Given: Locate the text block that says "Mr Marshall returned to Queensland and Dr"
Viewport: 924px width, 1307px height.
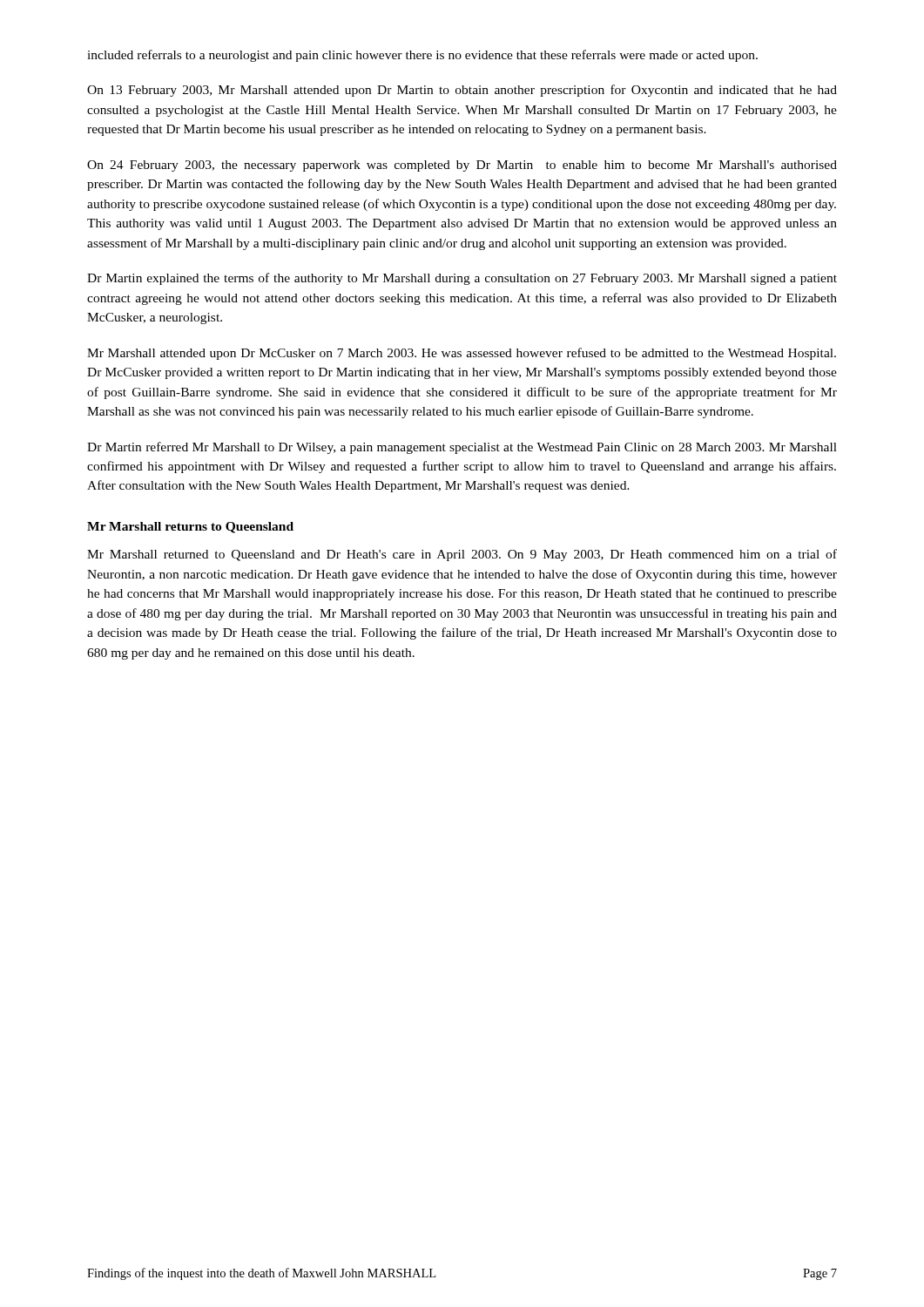Looking at the screenshot, I should coord(462,603).
